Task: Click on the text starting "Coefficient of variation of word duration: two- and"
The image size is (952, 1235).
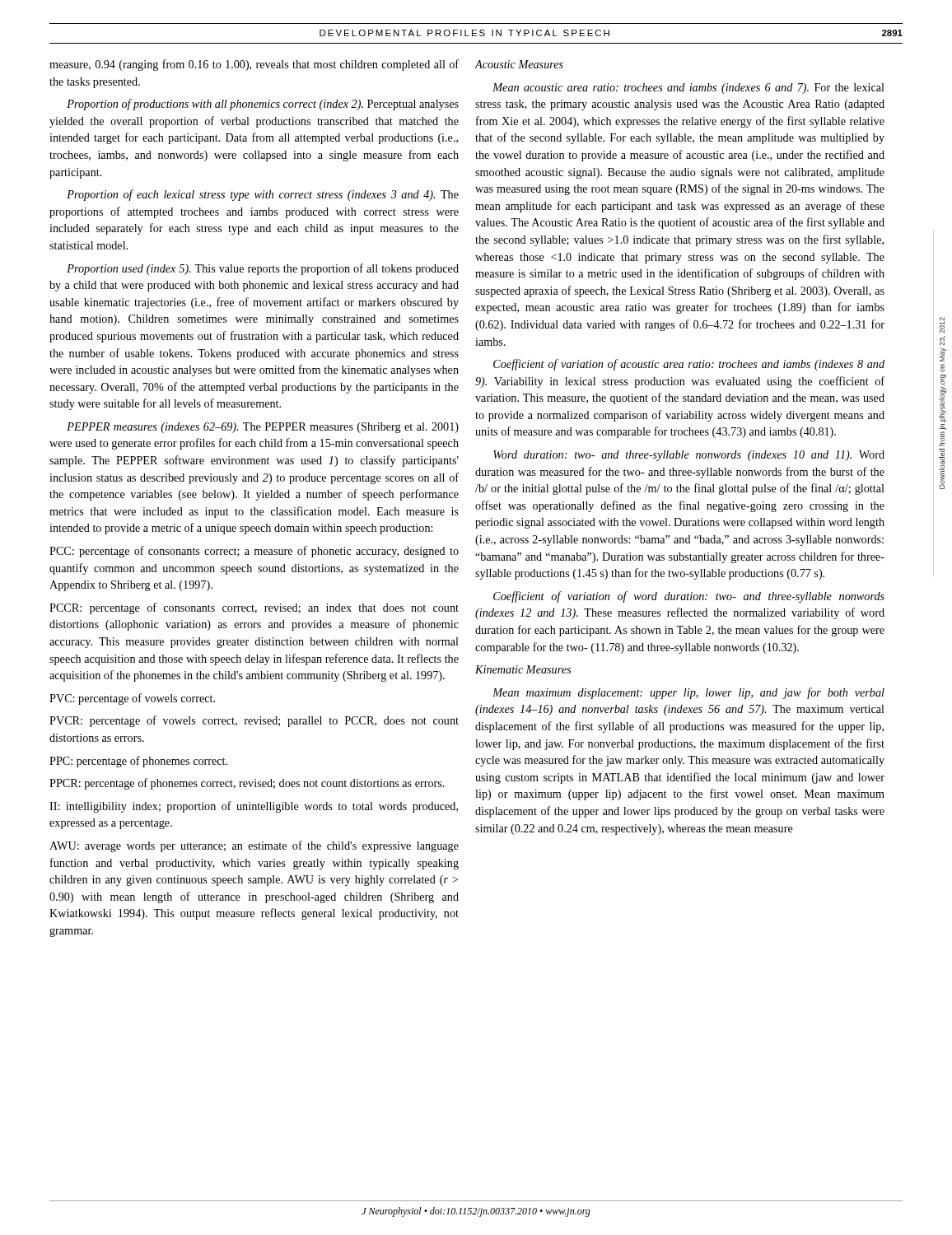Action: tap(680, 622)
